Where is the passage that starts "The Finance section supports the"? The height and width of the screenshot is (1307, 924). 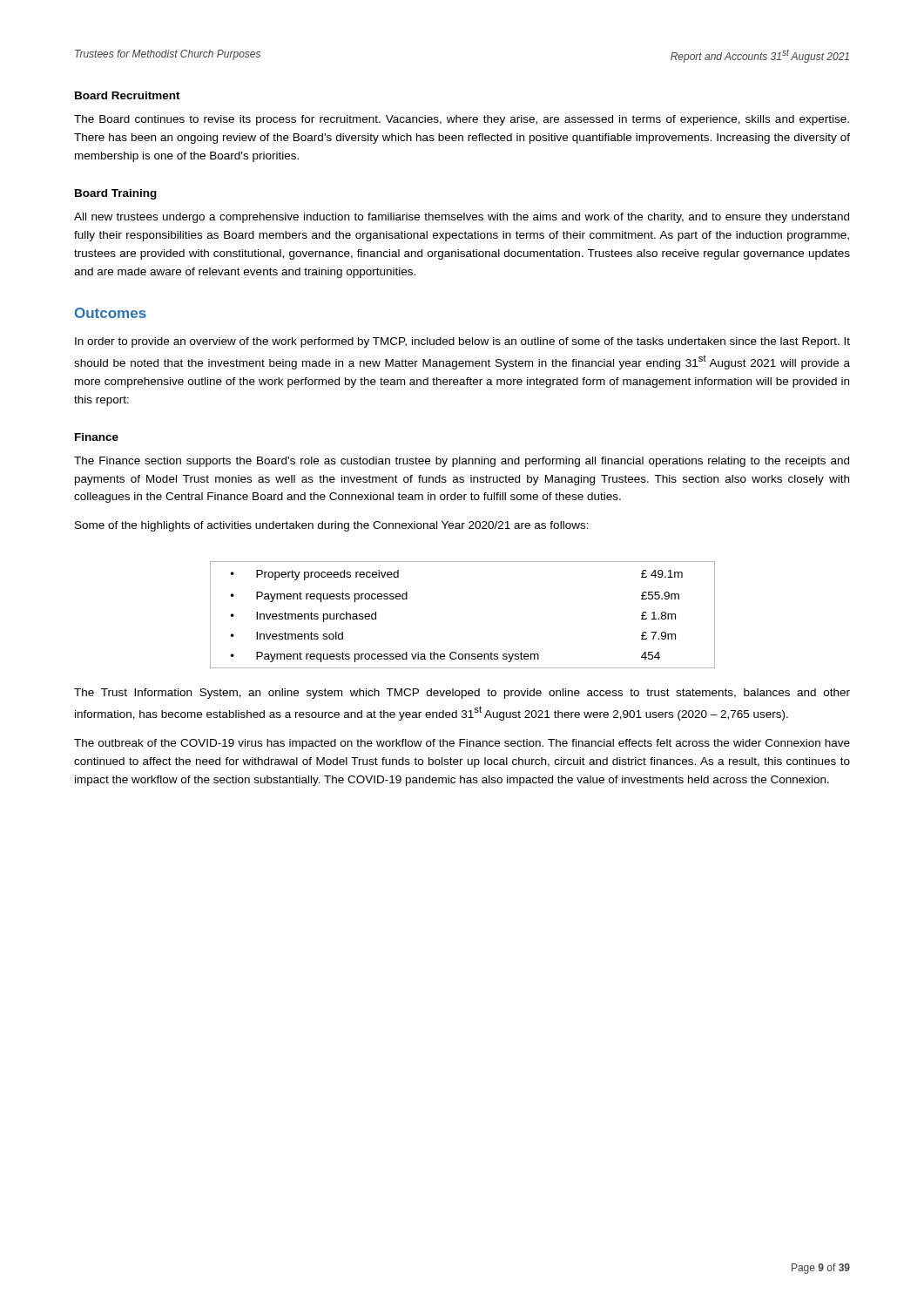(x=462, y=478)
